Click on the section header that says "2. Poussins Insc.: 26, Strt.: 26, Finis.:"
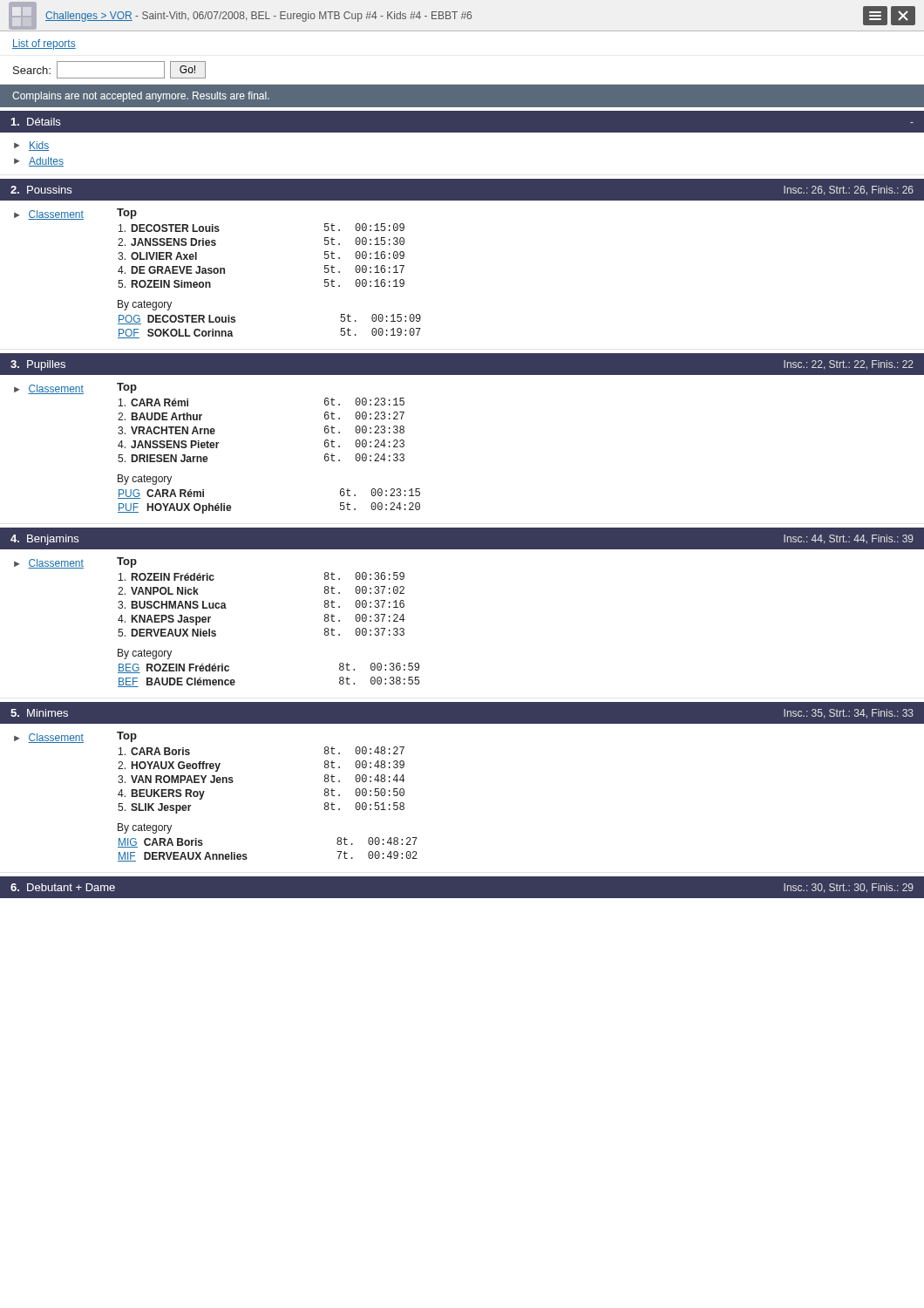The width and height of the screenshot is (924, 1308). (462, 190)
